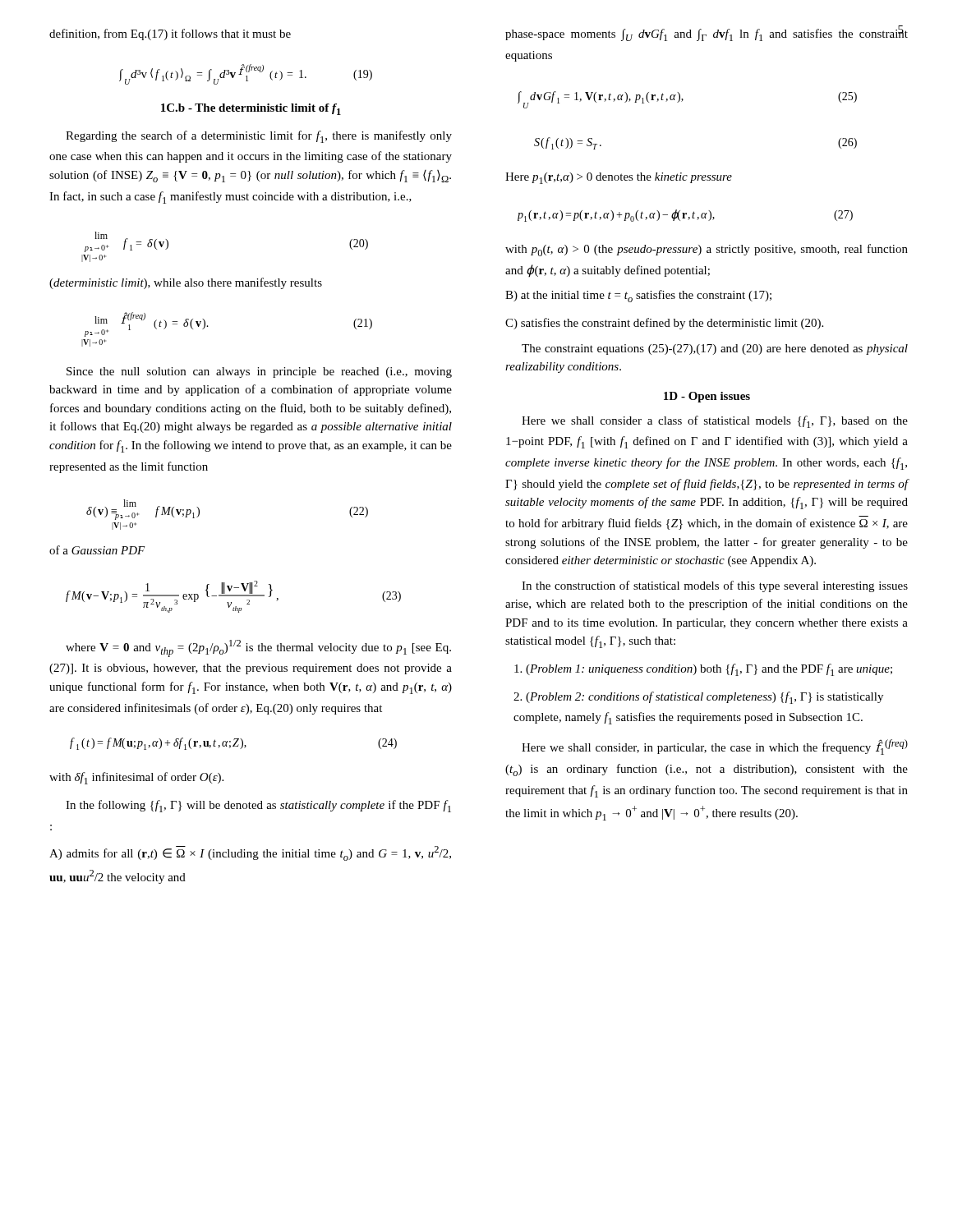This screenshot has height=1232, width=953.
Task: Select the region starting "2. (Problem 2: conditions of"
Action: point(699,708)
